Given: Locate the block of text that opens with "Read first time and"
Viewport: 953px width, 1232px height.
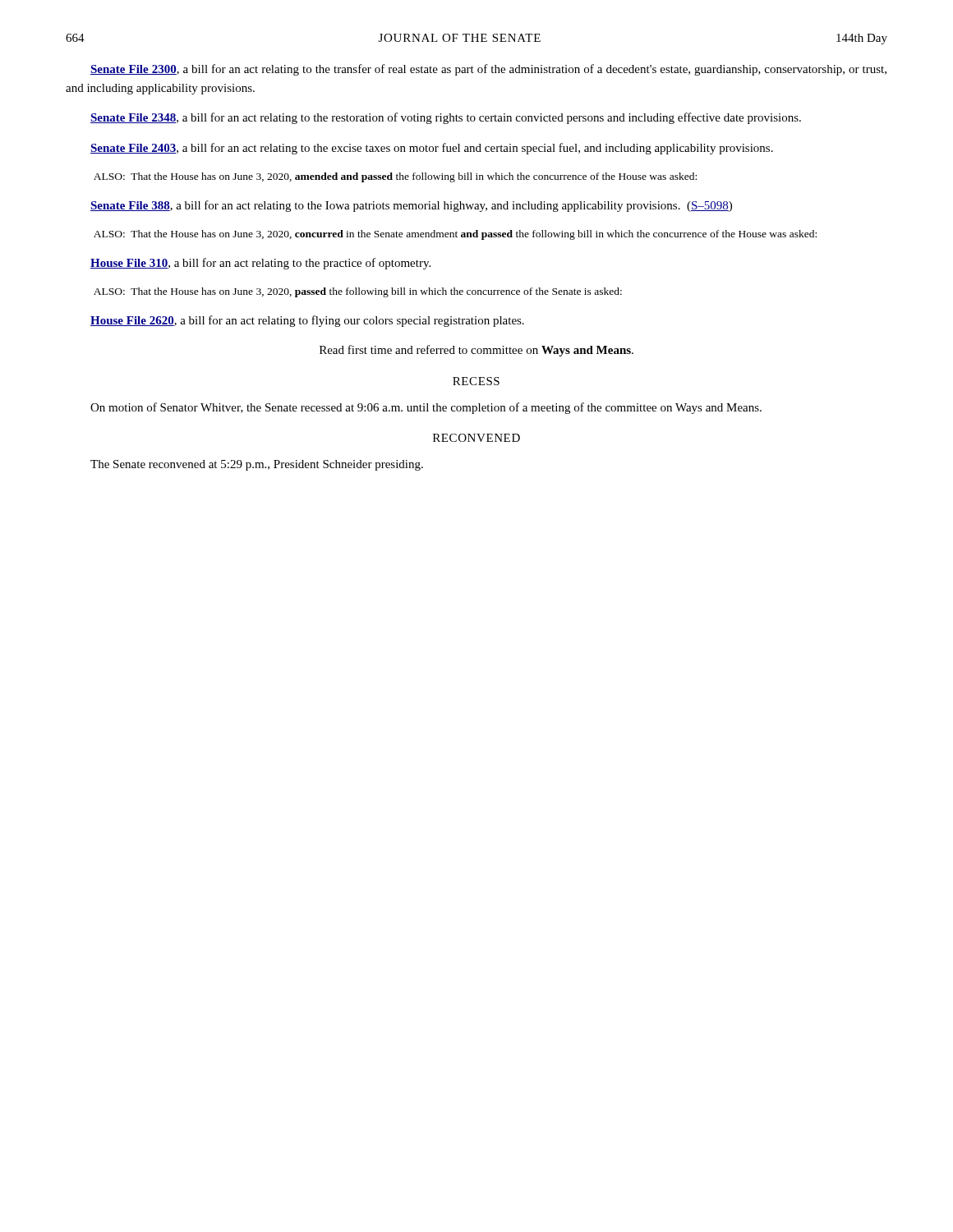Looking at the screenshot, I should (x=476, y=350).
